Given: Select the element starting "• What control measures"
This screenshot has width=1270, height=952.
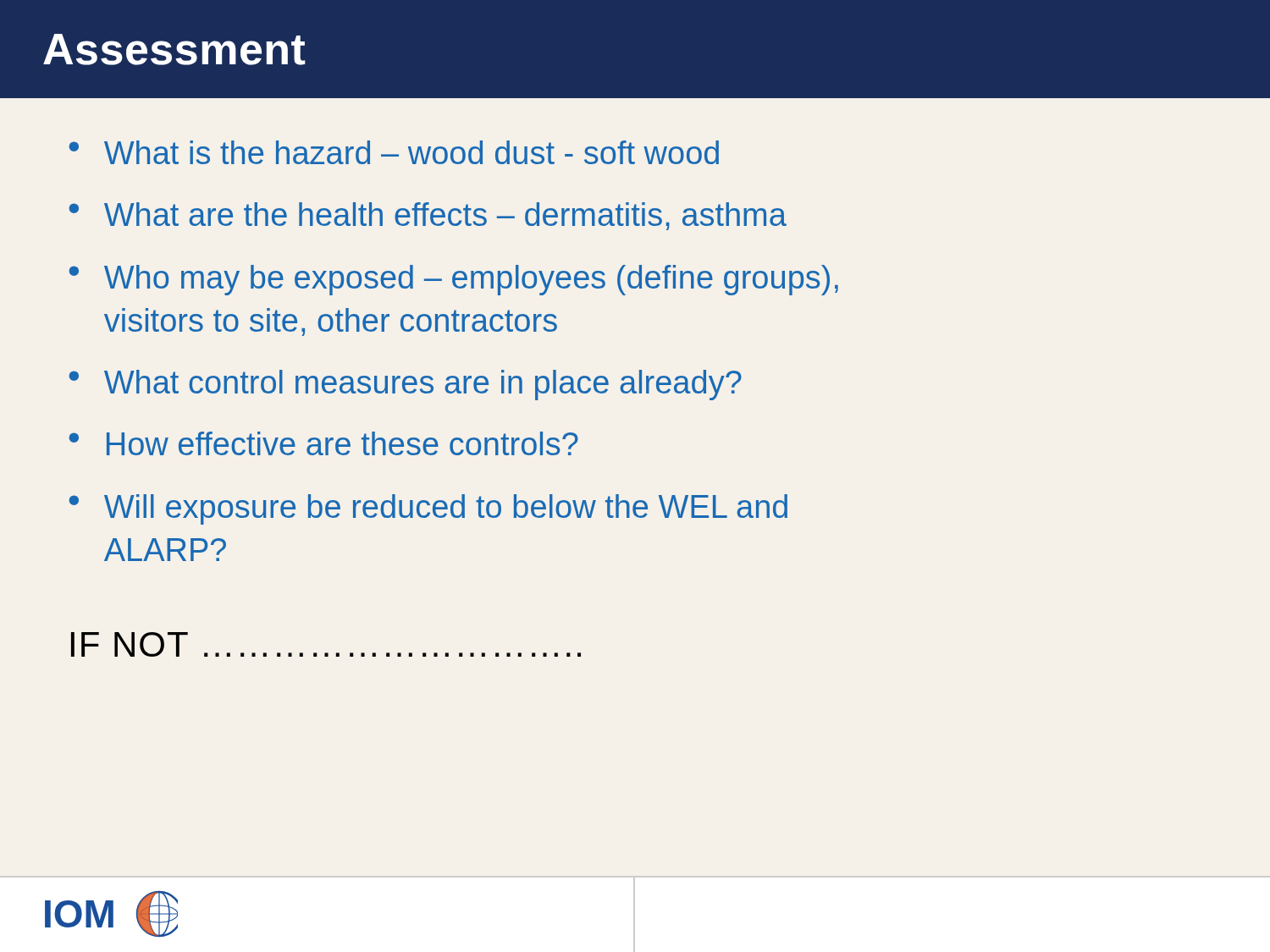Looking at the screenshot, I should (x=405, y=383).
